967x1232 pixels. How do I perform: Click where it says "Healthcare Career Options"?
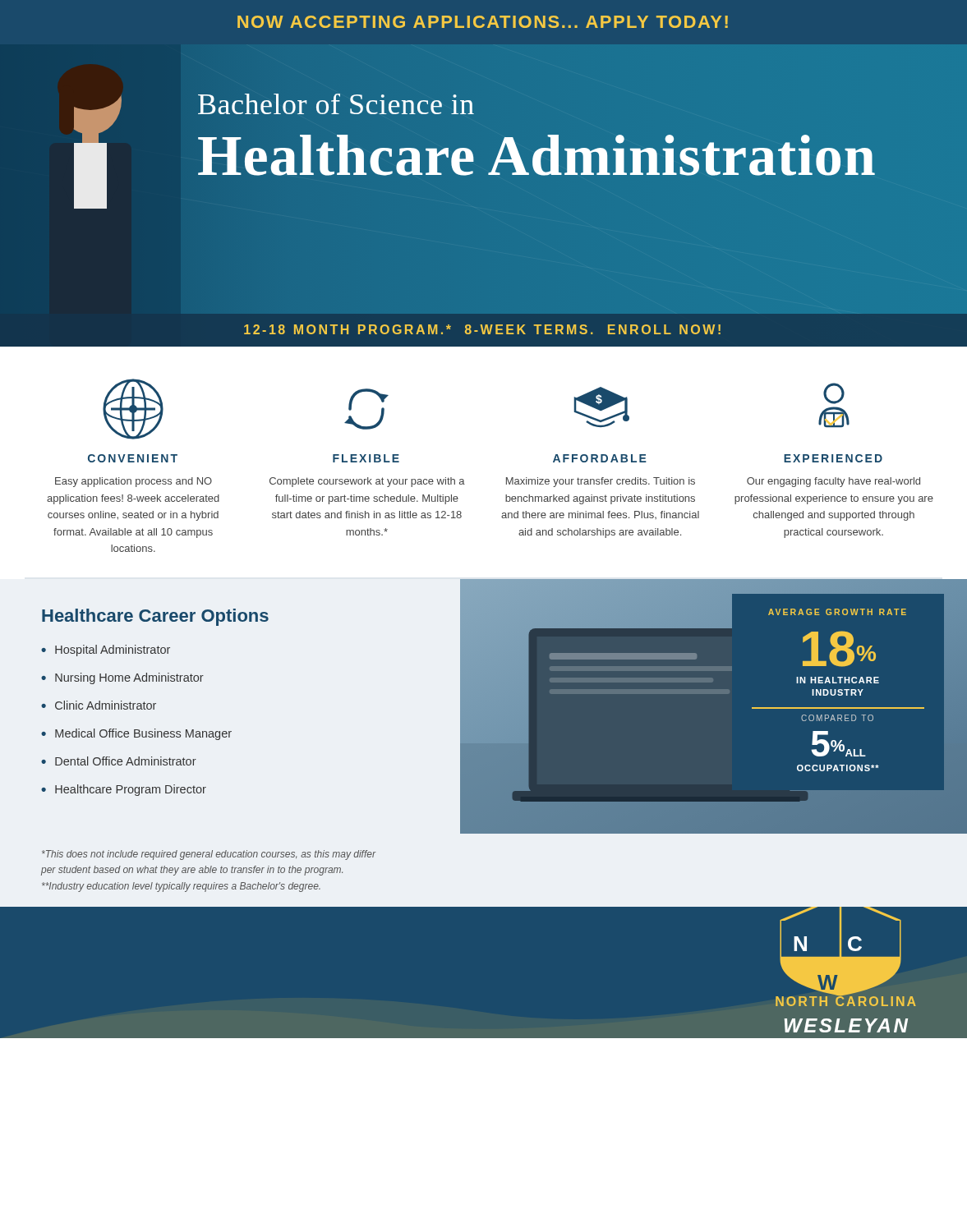point(155,615)
